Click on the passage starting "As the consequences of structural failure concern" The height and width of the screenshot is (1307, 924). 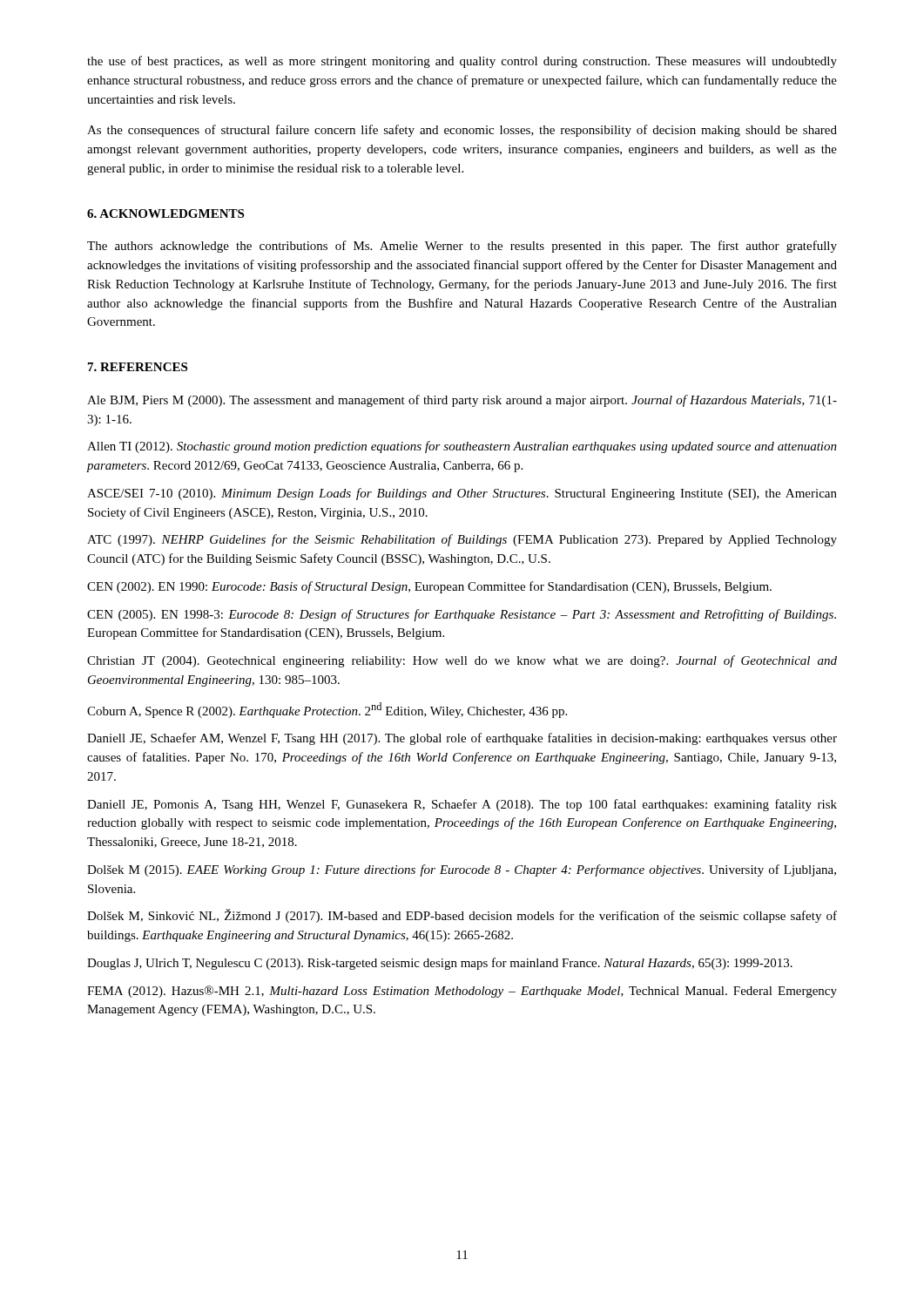click(462, 150)
